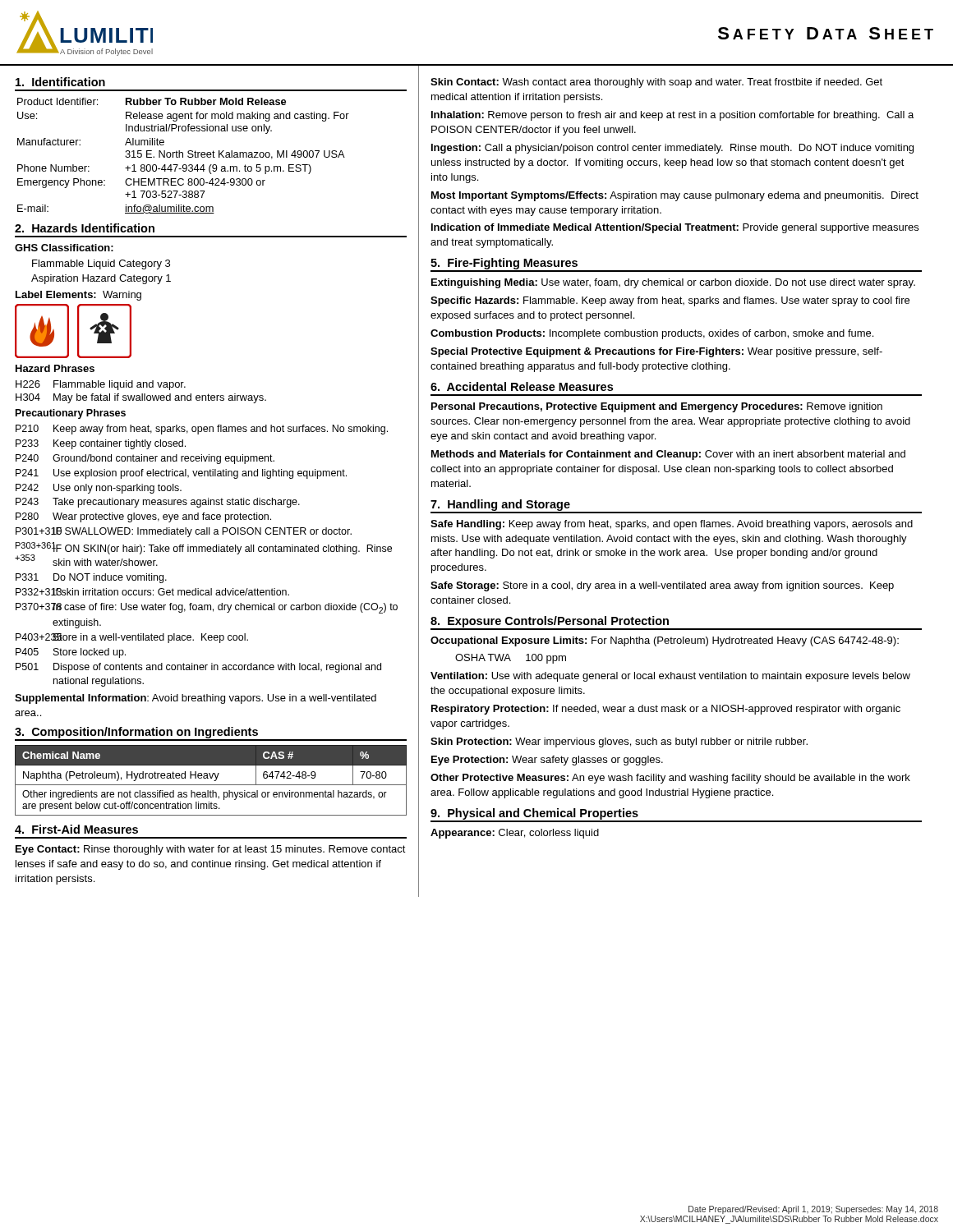953x1232 pixels.
Task: Select the table that reads "Alumilite 315 E. North"
Action: pos(211,155)
